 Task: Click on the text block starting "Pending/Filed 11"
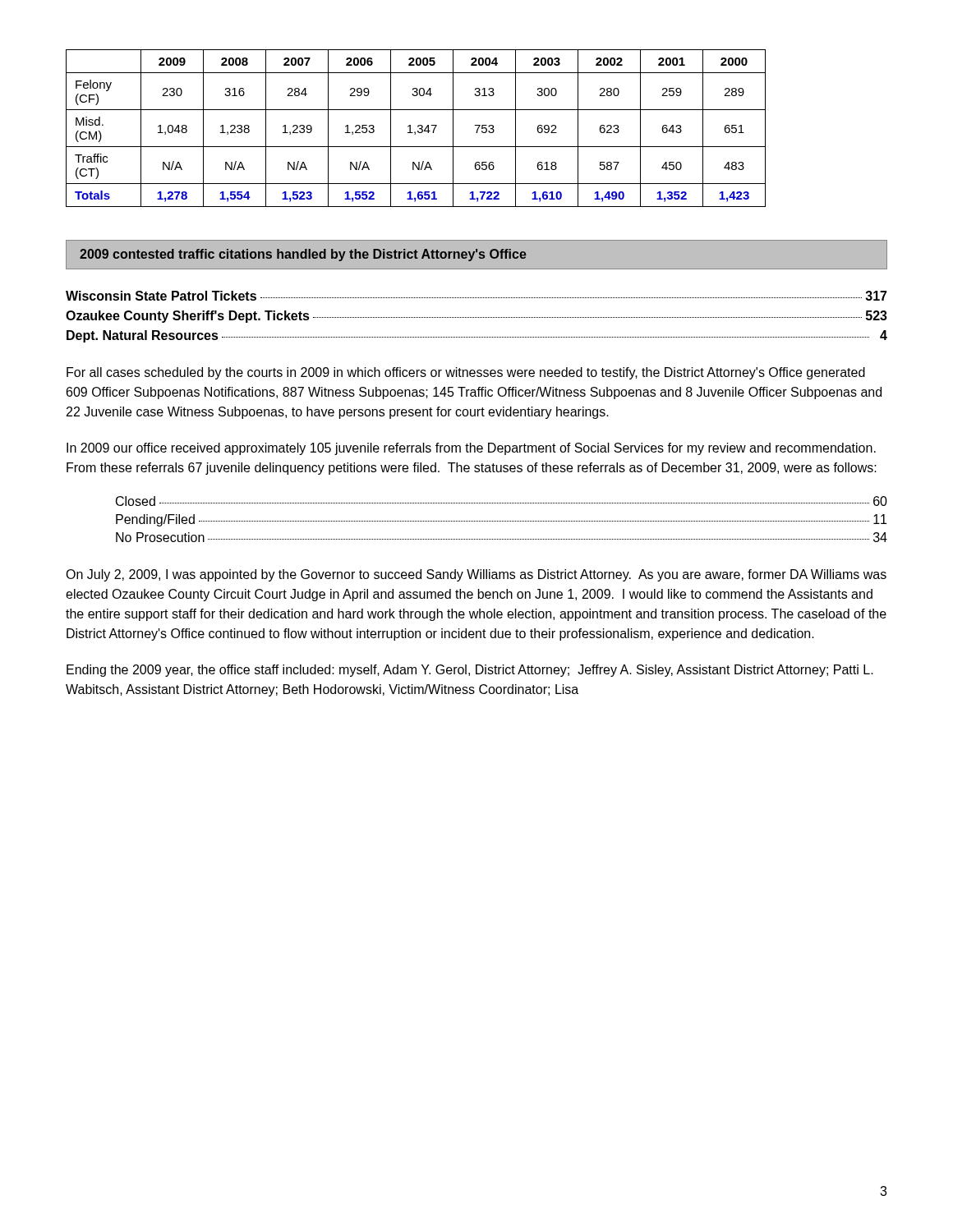pos(501,520)
